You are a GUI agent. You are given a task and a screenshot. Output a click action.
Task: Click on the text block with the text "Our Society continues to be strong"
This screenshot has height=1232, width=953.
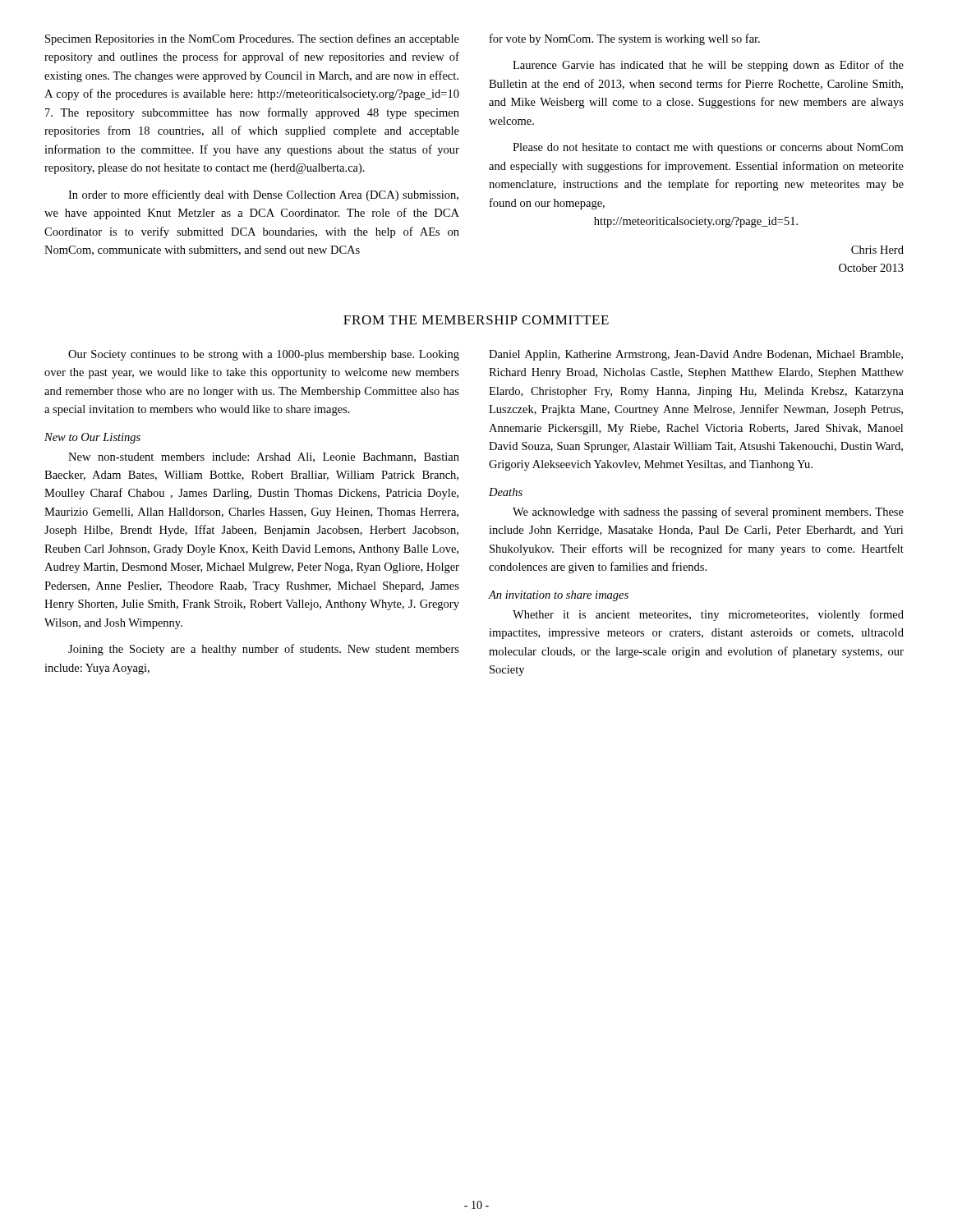[252, 382]
